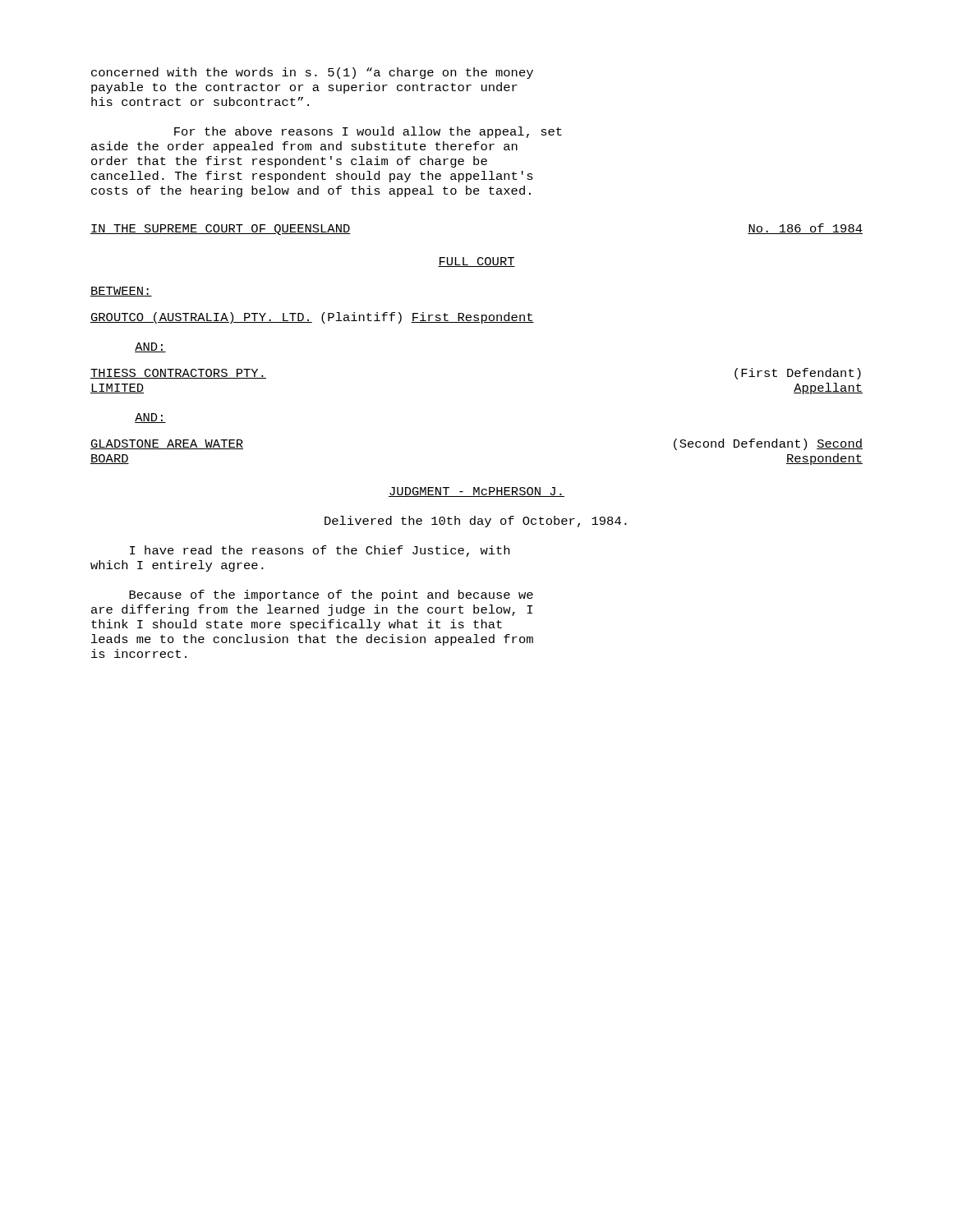Locate the block of text that opens with "I have read the"

tap(301, 558)
